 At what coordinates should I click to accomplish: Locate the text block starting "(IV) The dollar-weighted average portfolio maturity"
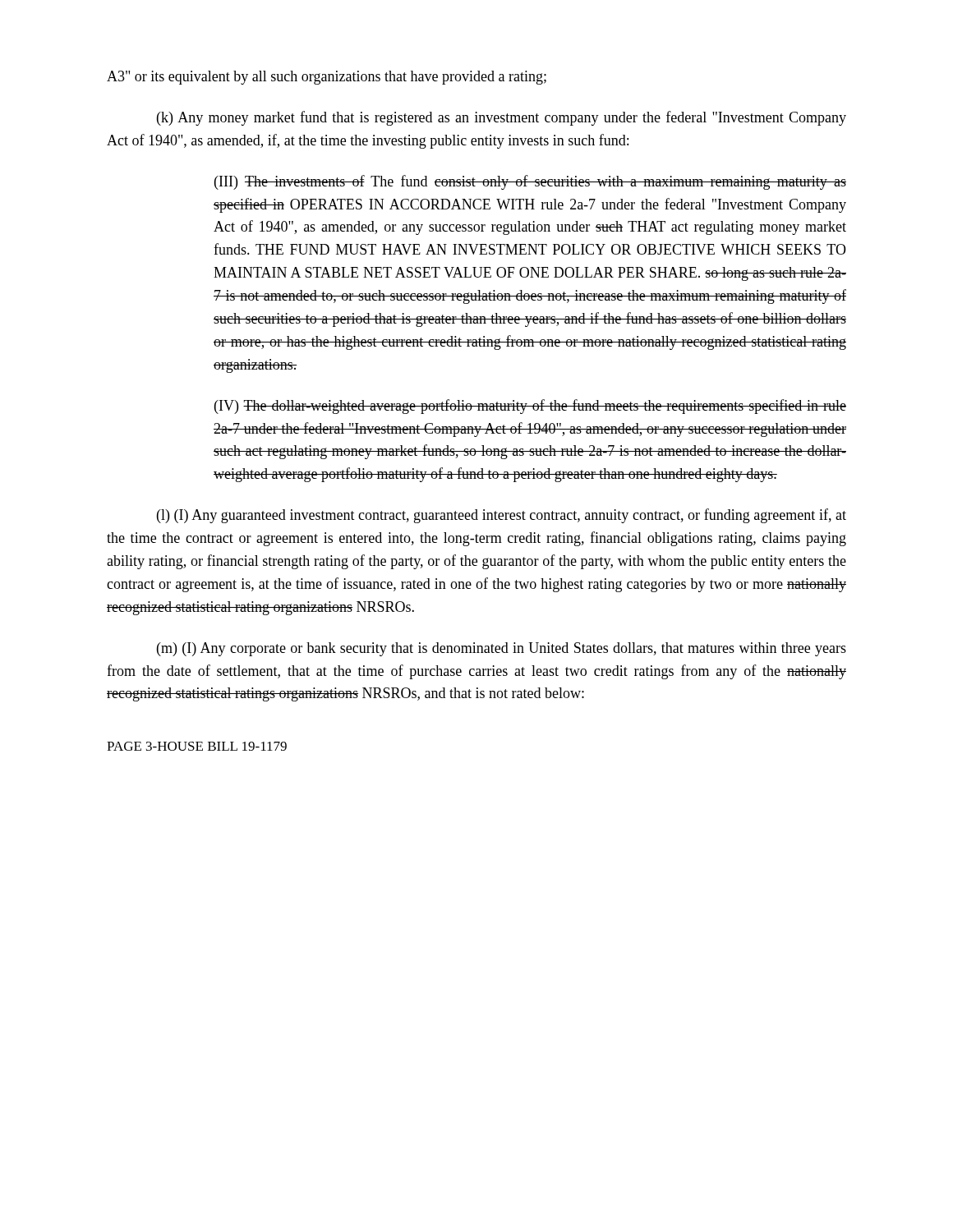530,440
